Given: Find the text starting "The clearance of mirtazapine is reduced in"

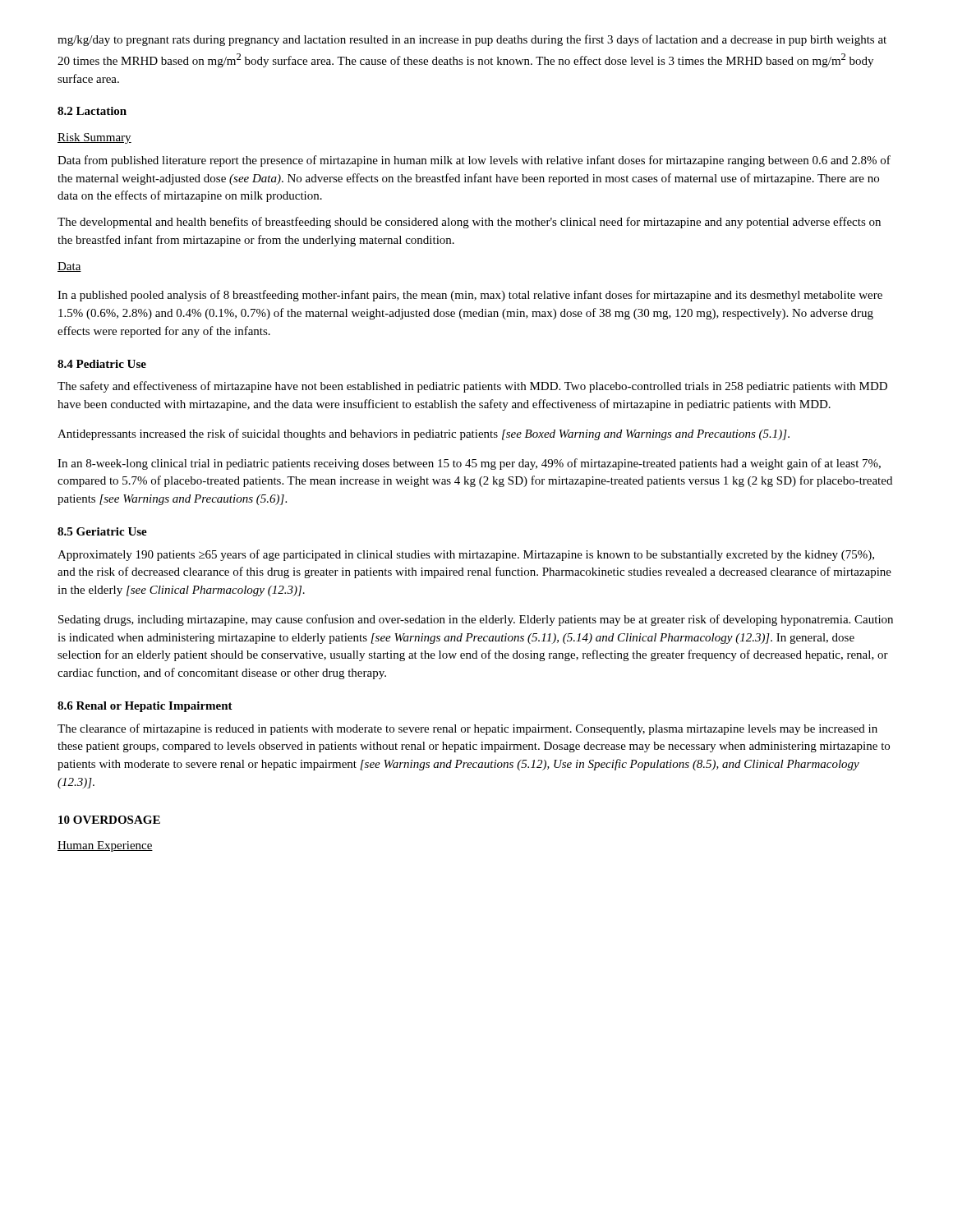Looking at the screenshot, I should click(476, 756).
